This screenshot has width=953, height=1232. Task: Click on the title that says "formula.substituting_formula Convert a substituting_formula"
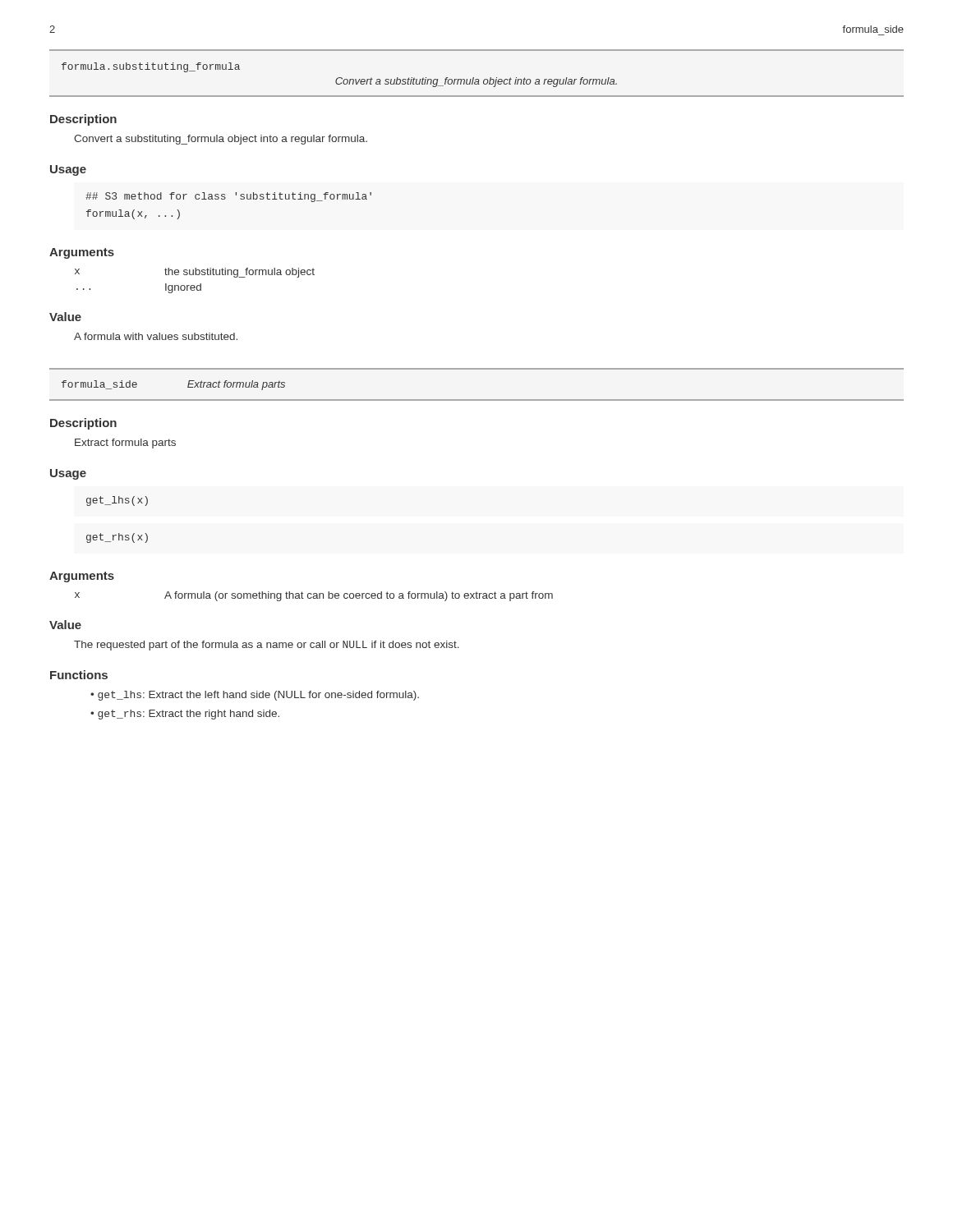tap(476, 74)
